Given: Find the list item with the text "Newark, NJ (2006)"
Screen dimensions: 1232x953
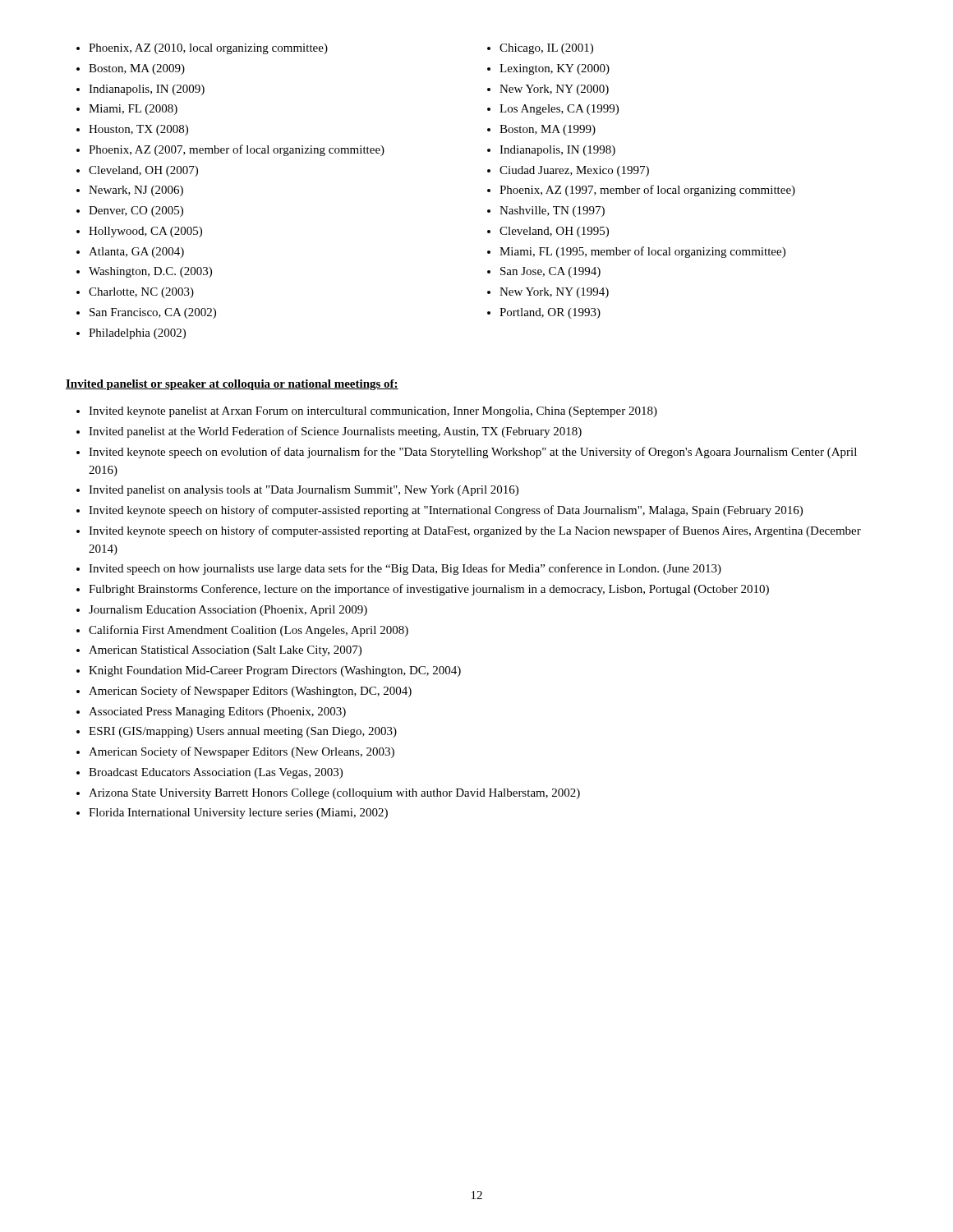Looking at the screenshot, I should point(136,191).
